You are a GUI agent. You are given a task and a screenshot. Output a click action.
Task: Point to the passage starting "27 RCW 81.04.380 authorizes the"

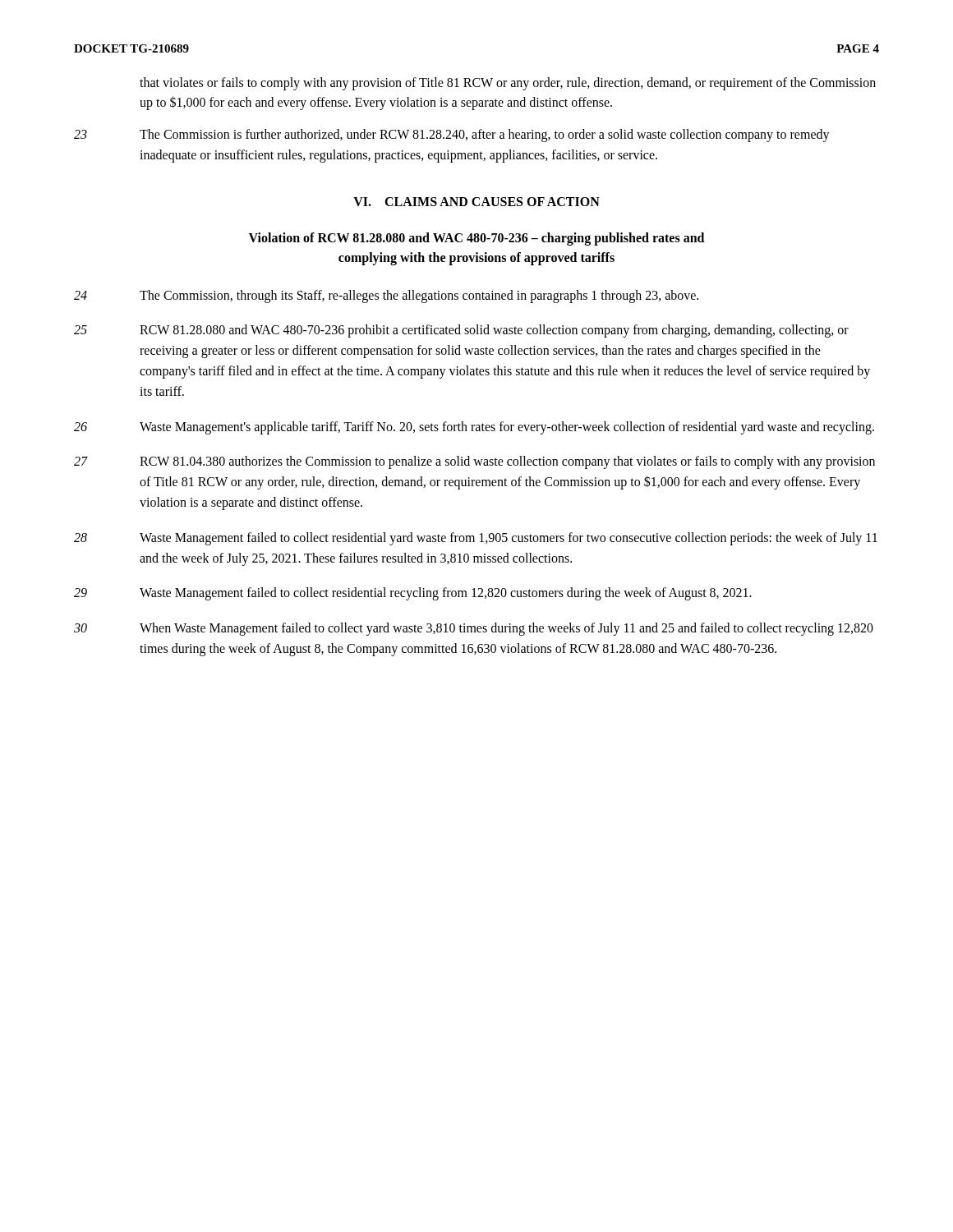pos(476,483)
